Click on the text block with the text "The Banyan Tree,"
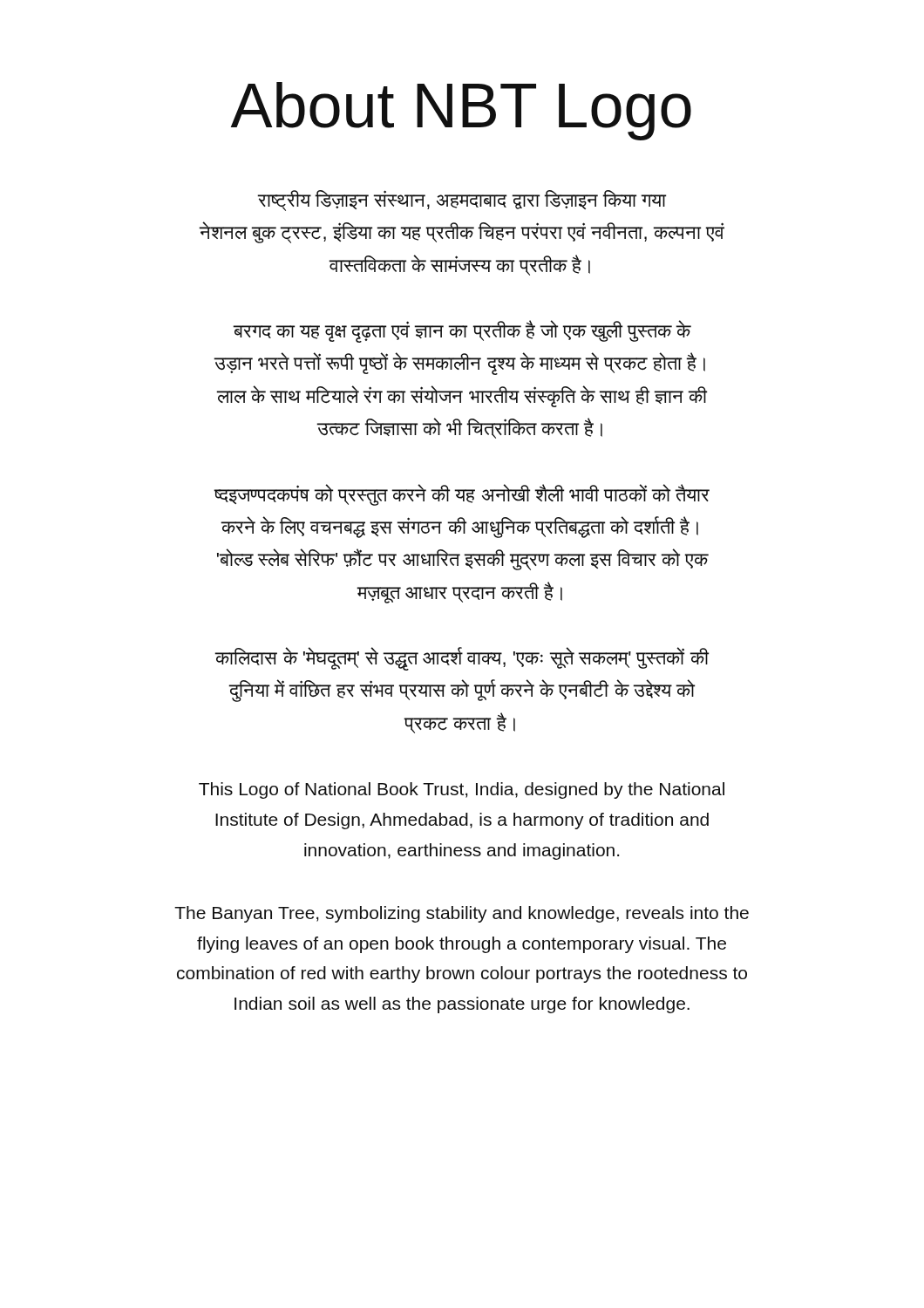The image size is (924, 1308). click(x=462, y=959)
